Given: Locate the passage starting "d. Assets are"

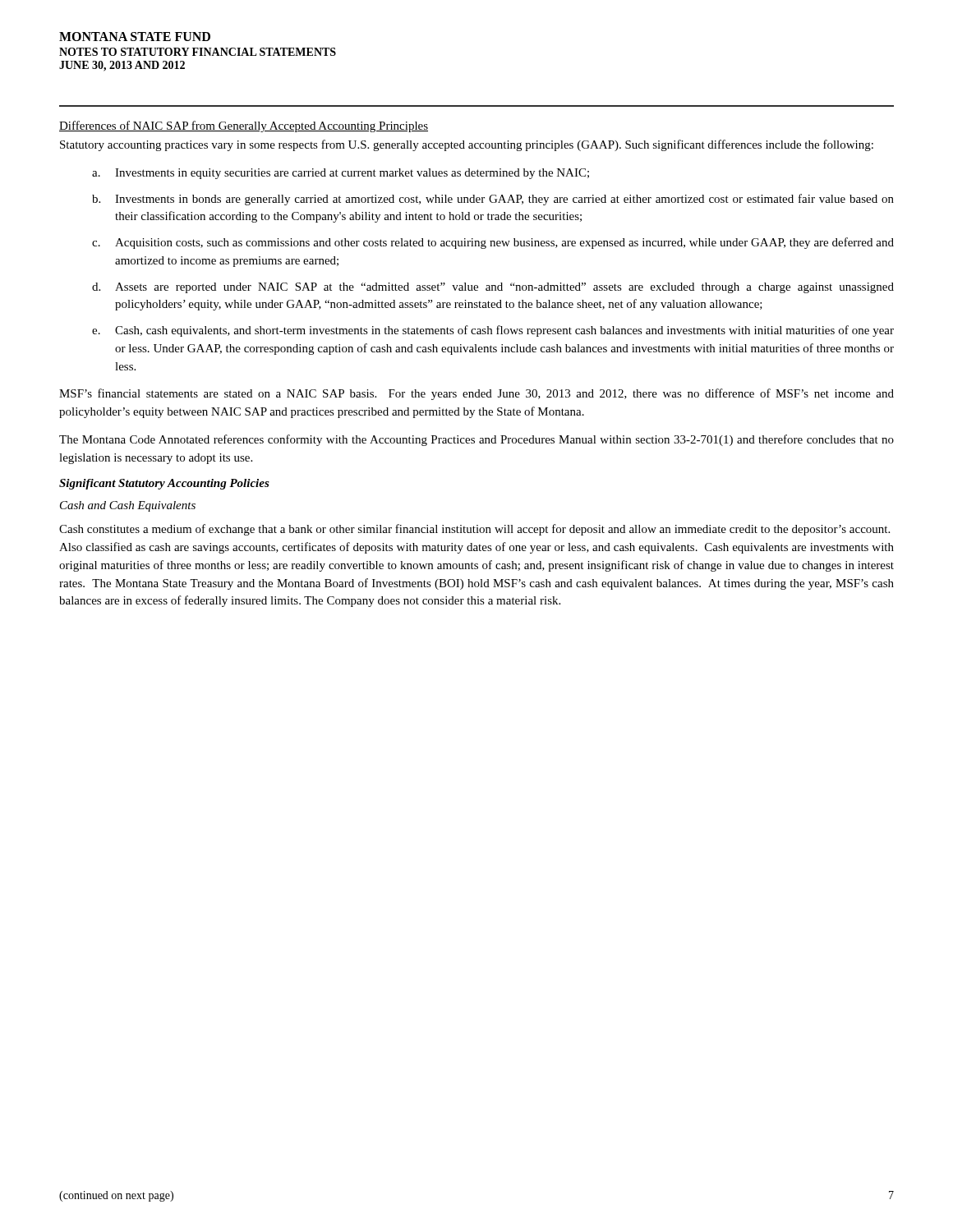Looking at the screenshot, I should tap(493, 296).
